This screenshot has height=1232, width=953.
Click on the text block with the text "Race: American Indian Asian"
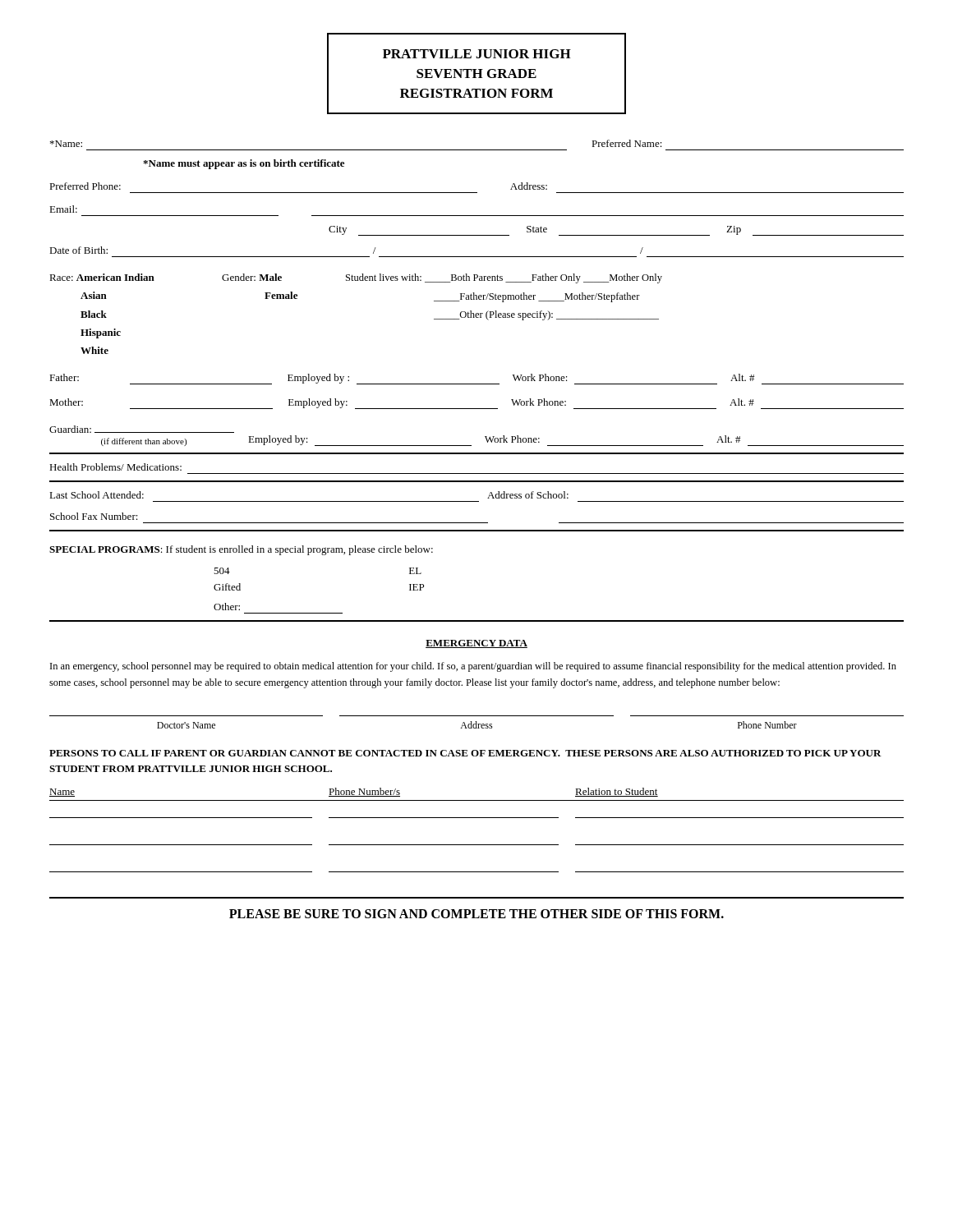pyautogui.click(x=476, y=314)
